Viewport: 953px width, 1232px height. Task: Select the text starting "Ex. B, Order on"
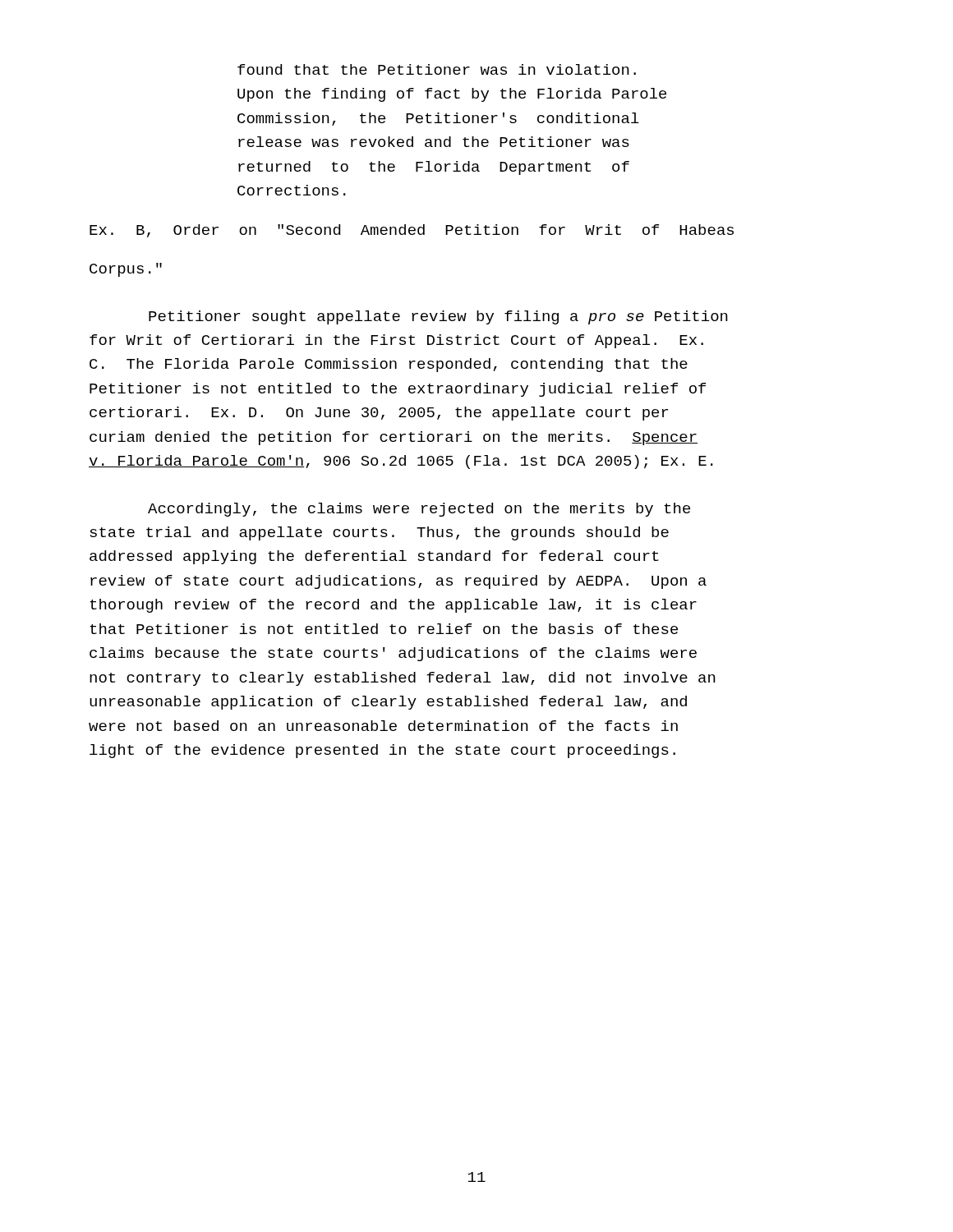[x=412, y=231]
